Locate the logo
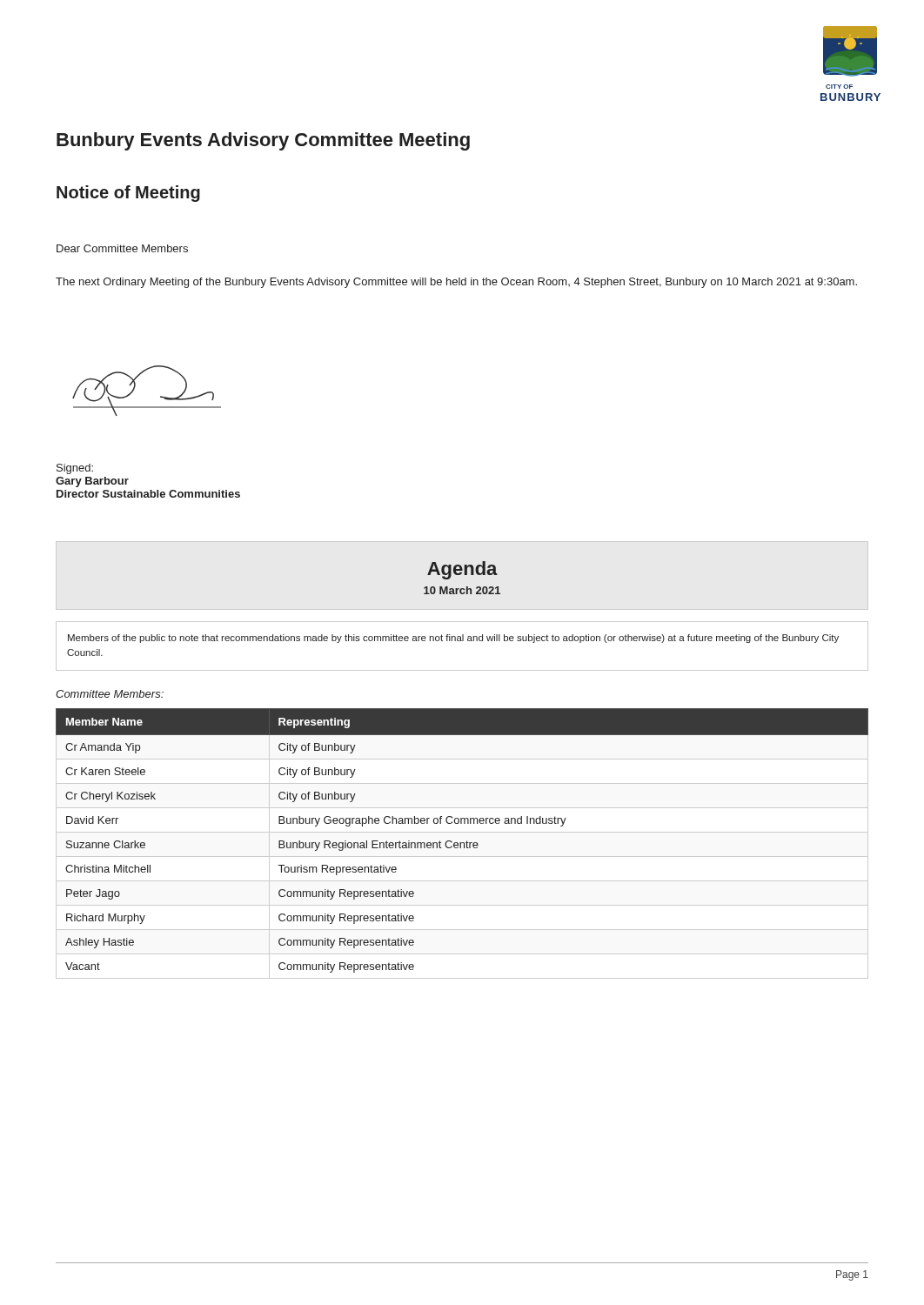This screenshot has height=1305, width=924. click(804, 65)
